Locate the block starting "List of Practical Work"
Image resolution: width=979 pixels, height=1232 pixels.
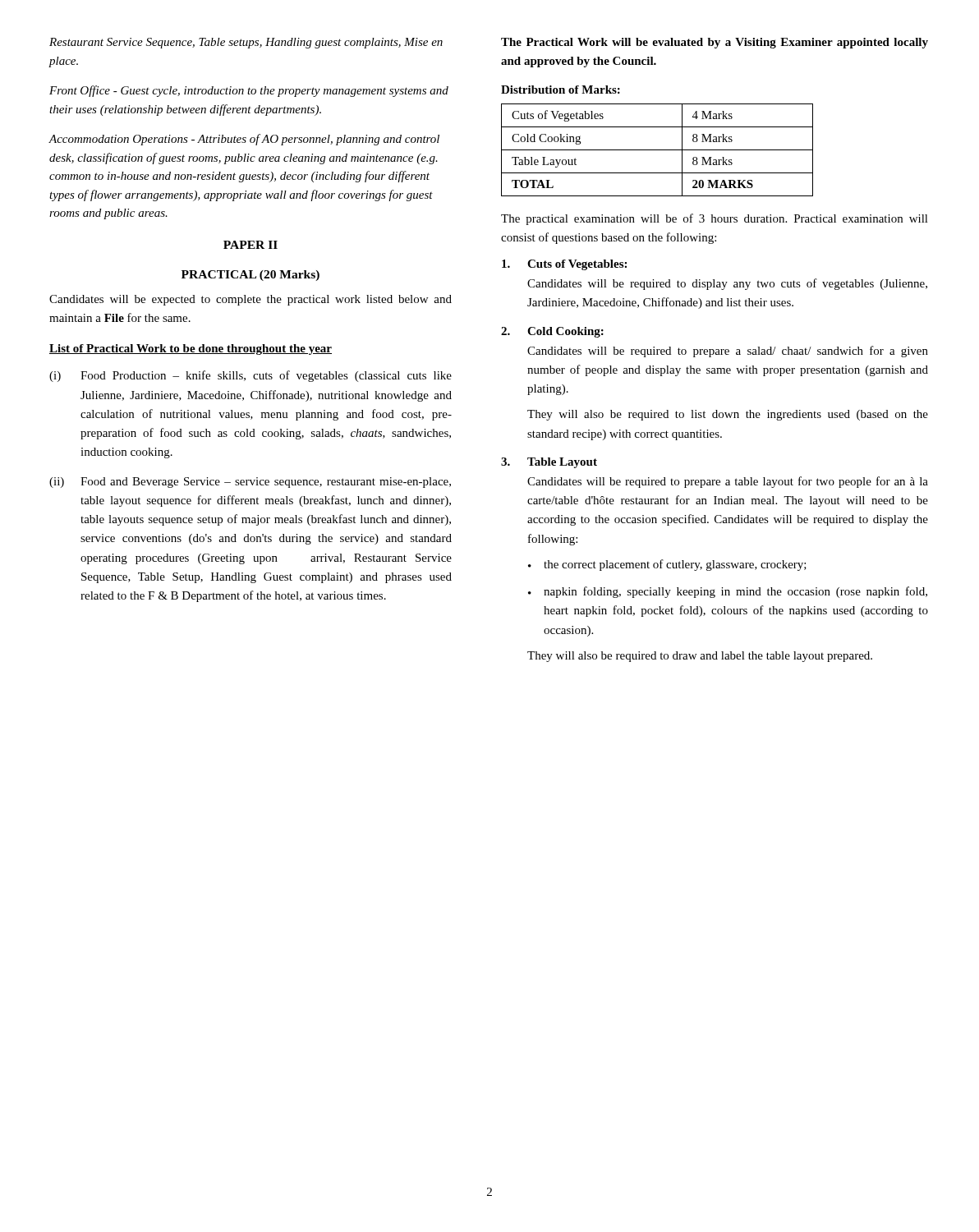[x=191, y=348]
